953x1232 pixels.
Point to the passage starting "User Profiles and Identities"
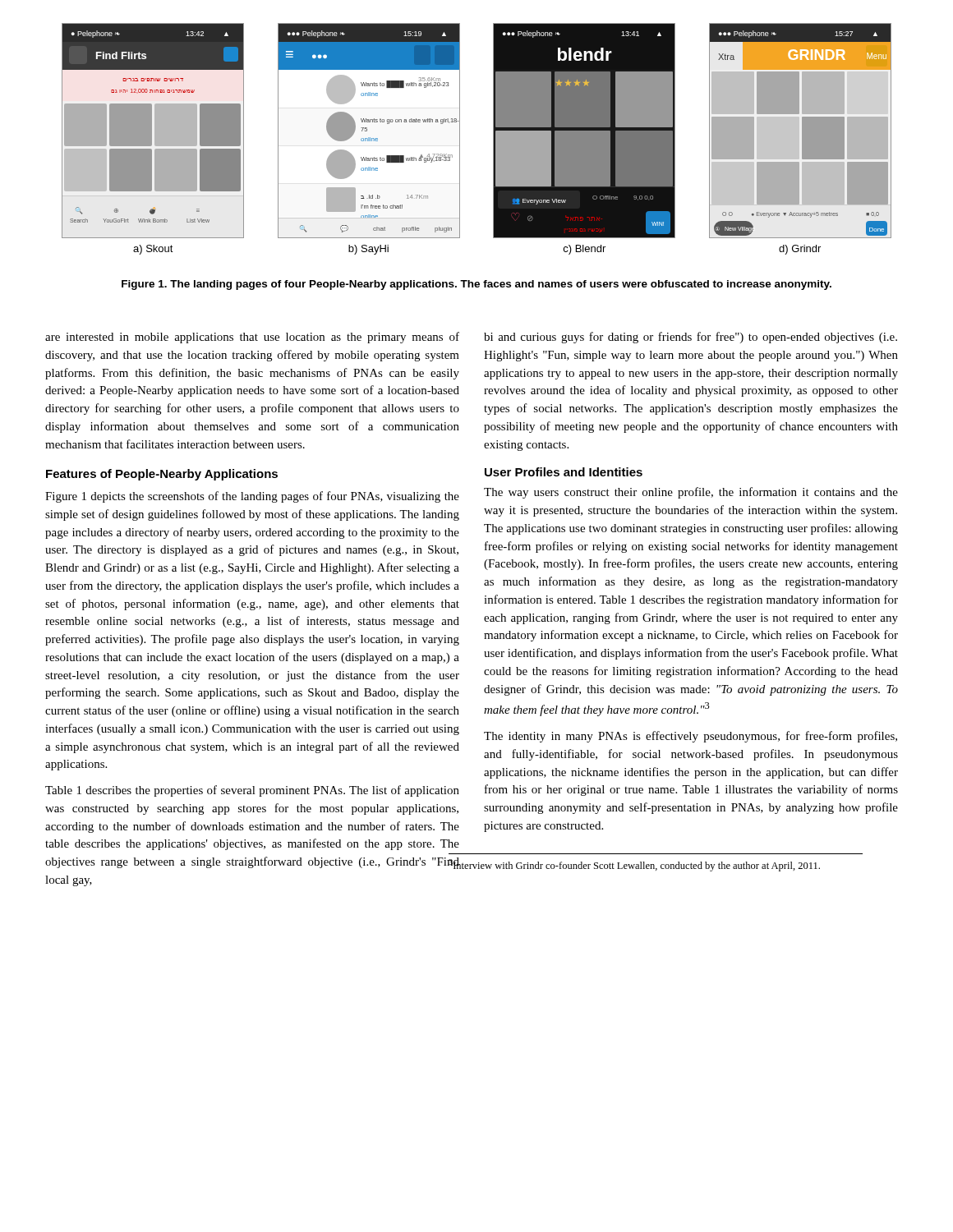pyautogui.click(x=563, y=472)
